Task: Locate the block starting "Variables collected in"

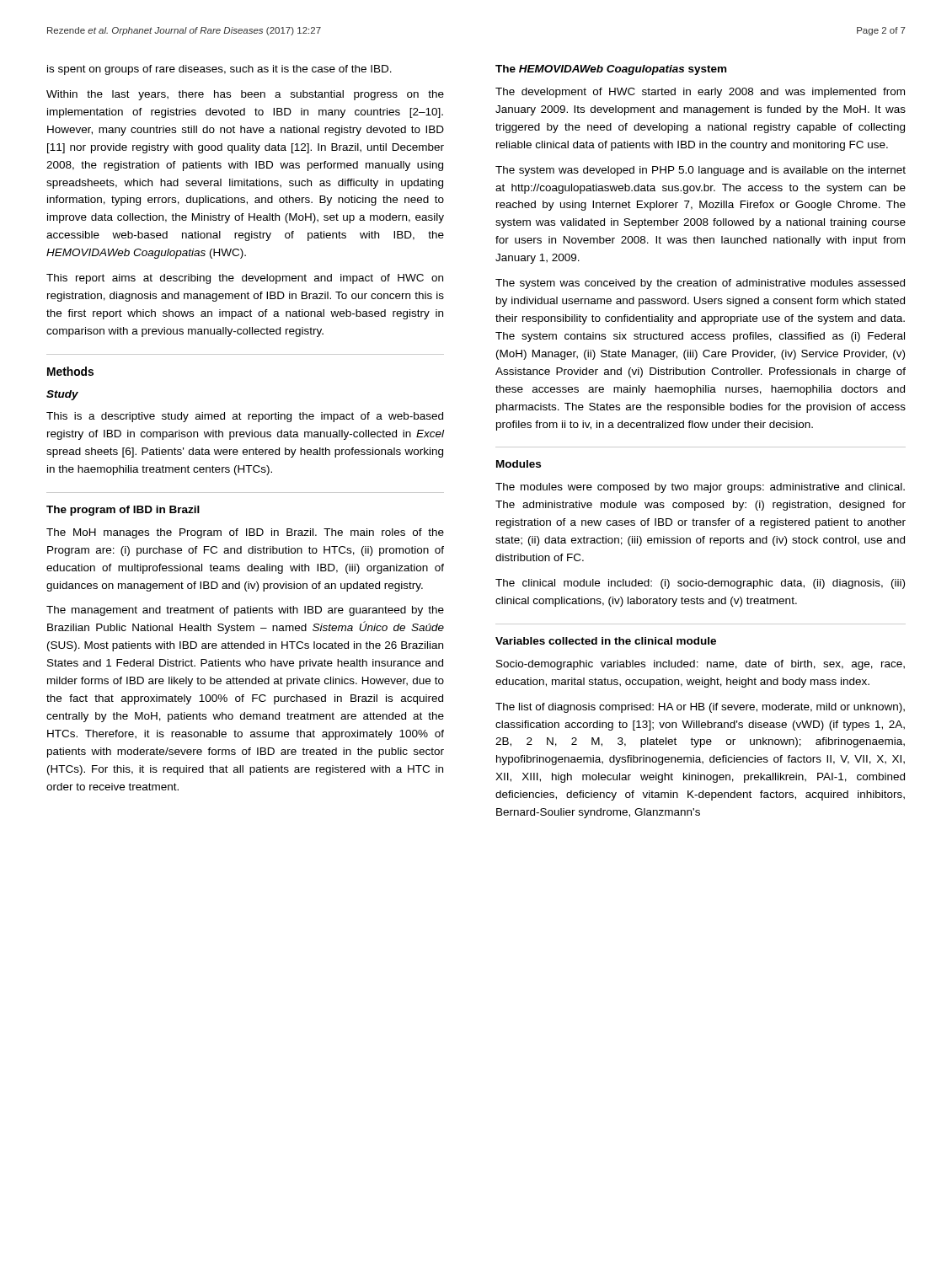Action: tap(606, 641)
